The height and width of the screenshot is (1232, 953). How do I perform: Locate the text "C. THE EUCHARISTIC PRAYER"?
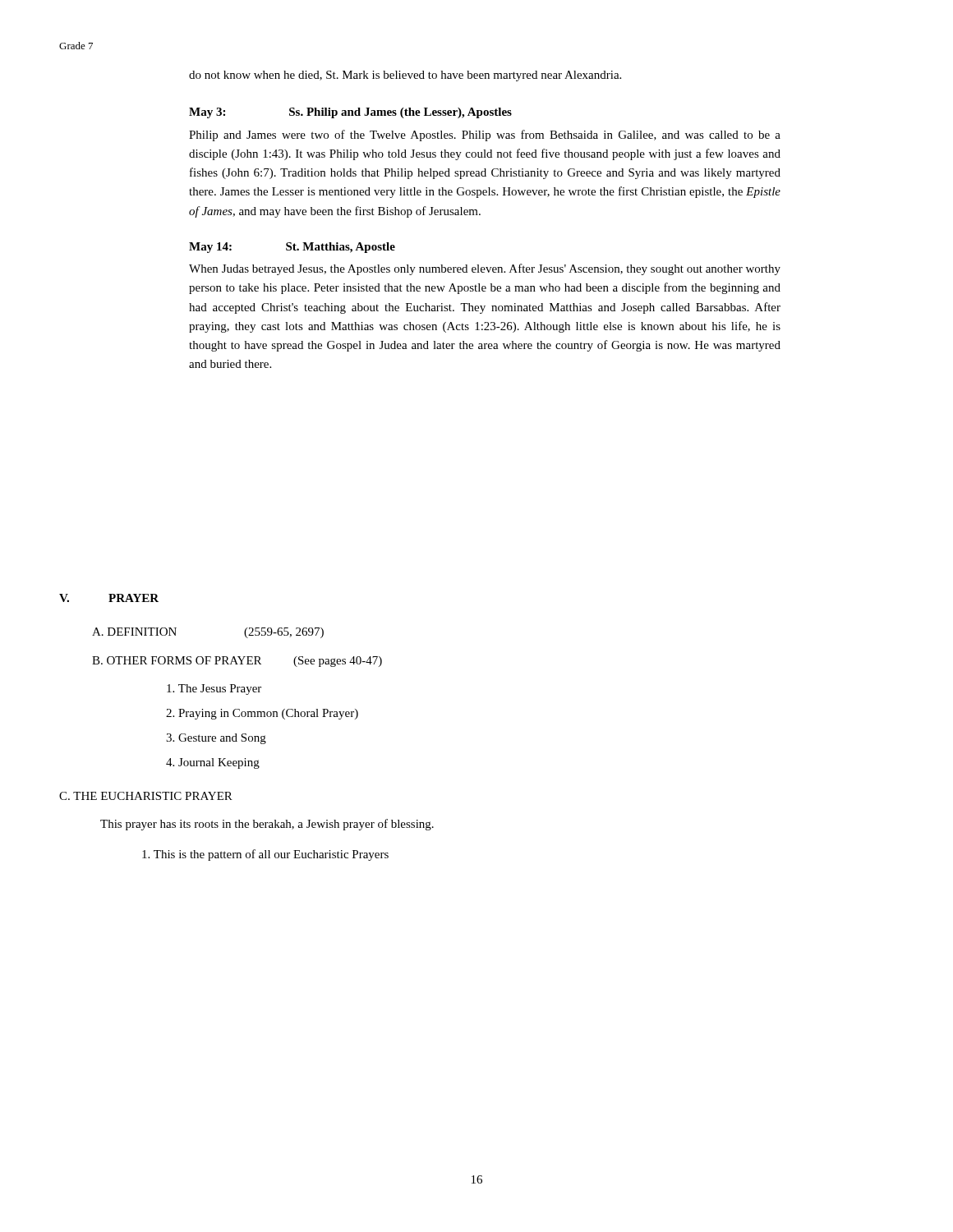tap(146, 796)
